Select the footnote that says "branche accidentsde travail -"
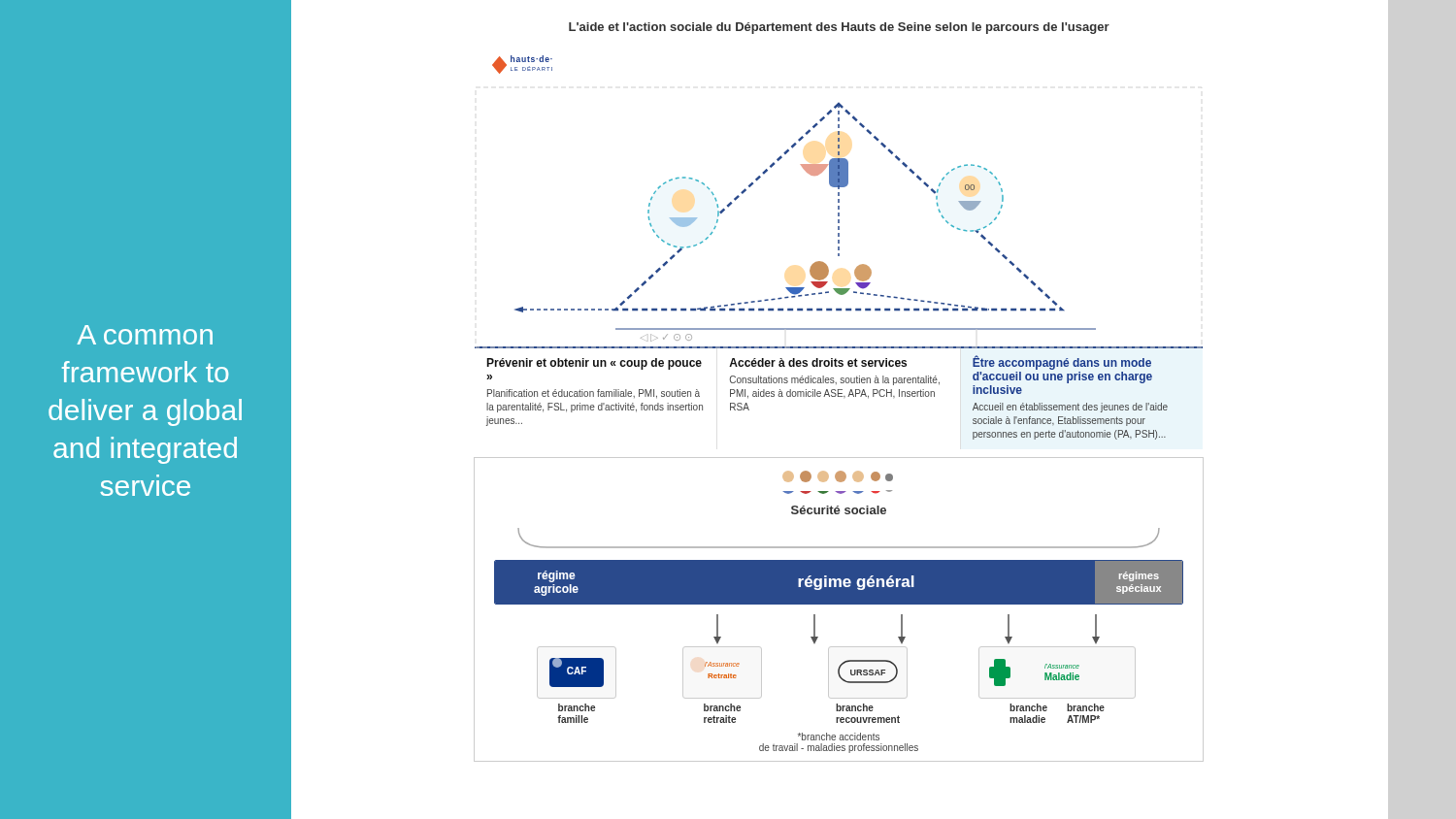Image resolution: width=1456 pixels, height=819 pixels. (839, 742)
